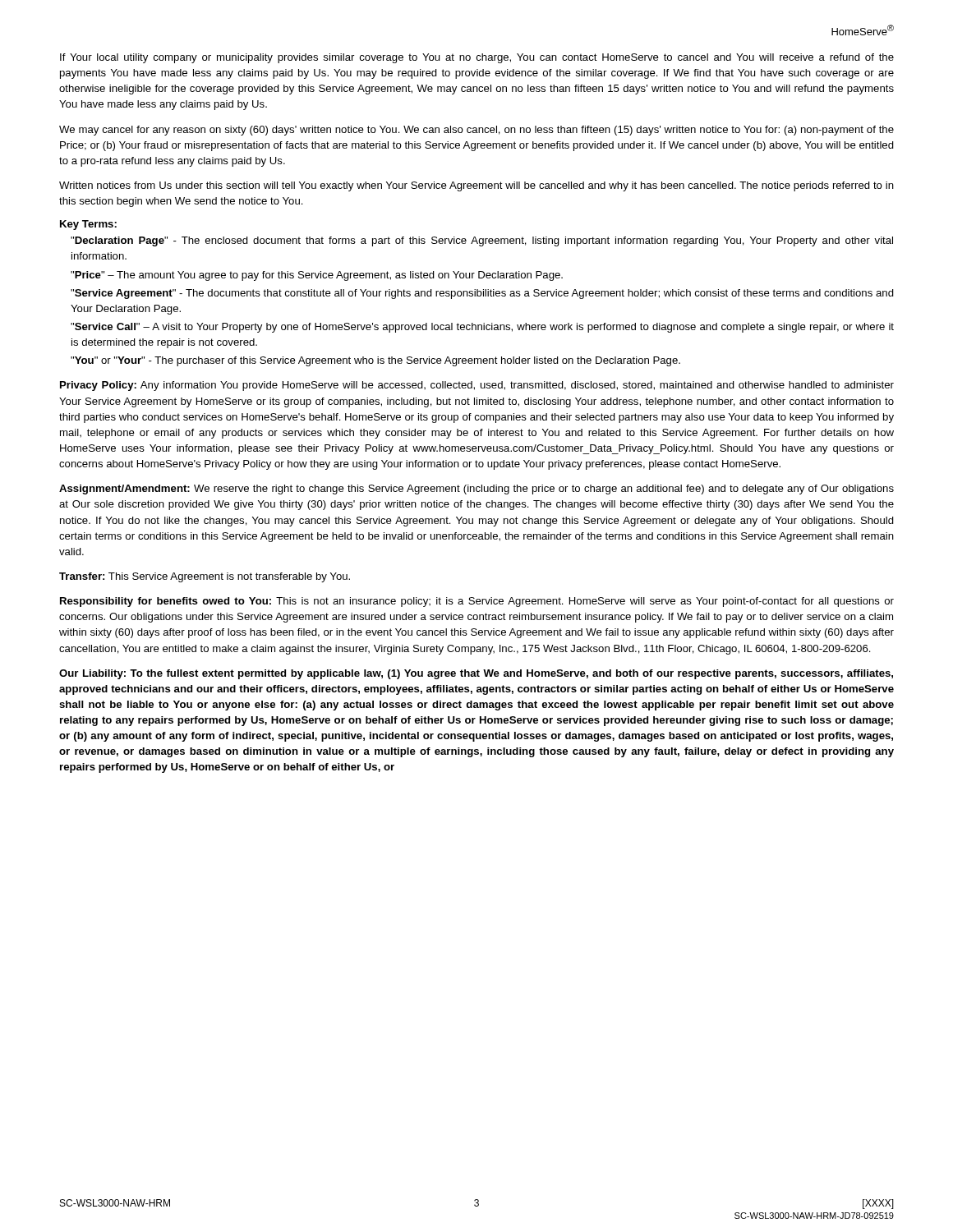The width and height of the screenshot is (953, 1232).
Task: Click on the list item containing ""Declaration Page" - The enclosed document"
Action: pyautogui.click(x=482, y=248)
